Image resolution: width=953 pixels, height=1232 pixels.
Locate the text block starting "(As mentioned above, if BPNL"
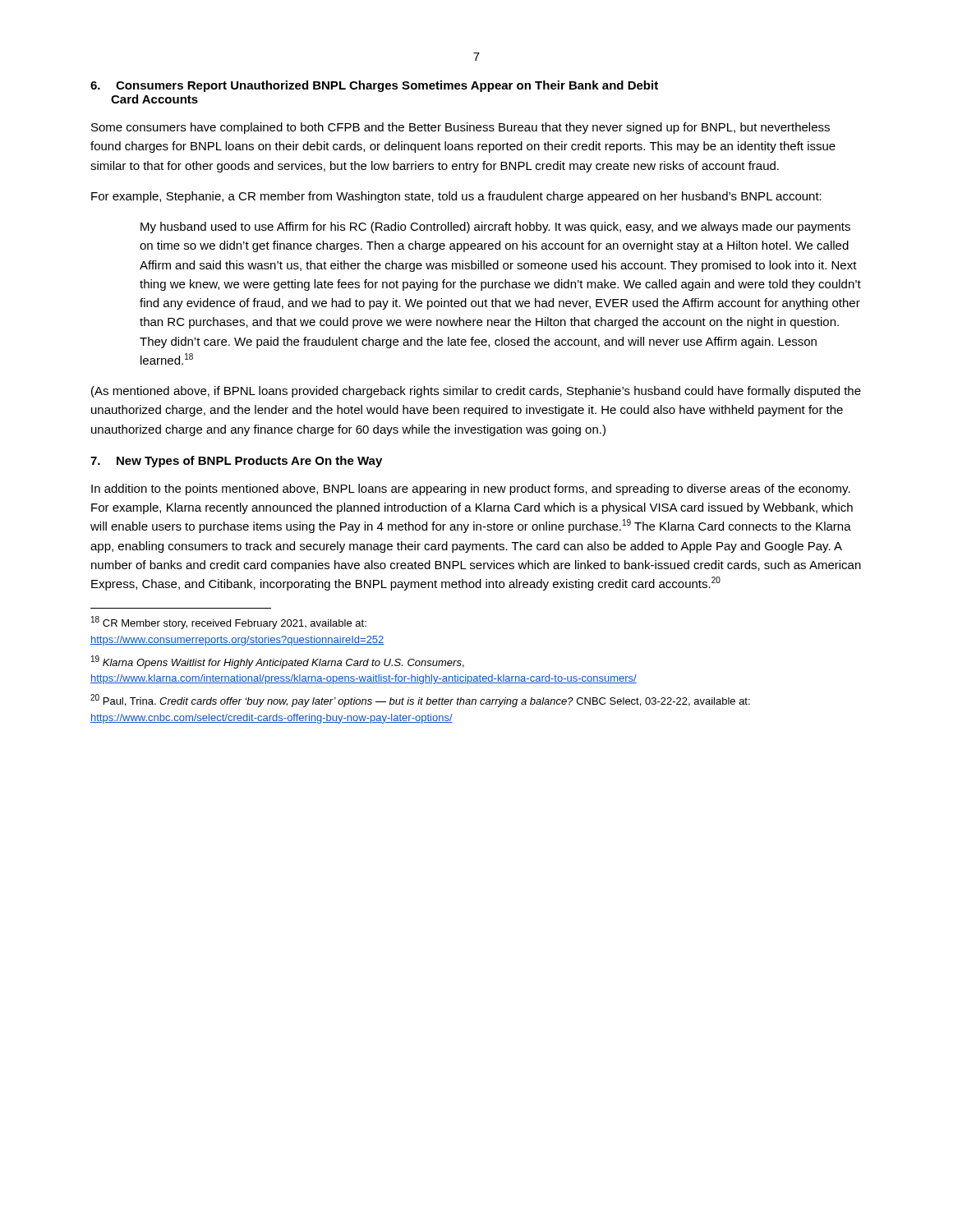[x=476, y=410]
